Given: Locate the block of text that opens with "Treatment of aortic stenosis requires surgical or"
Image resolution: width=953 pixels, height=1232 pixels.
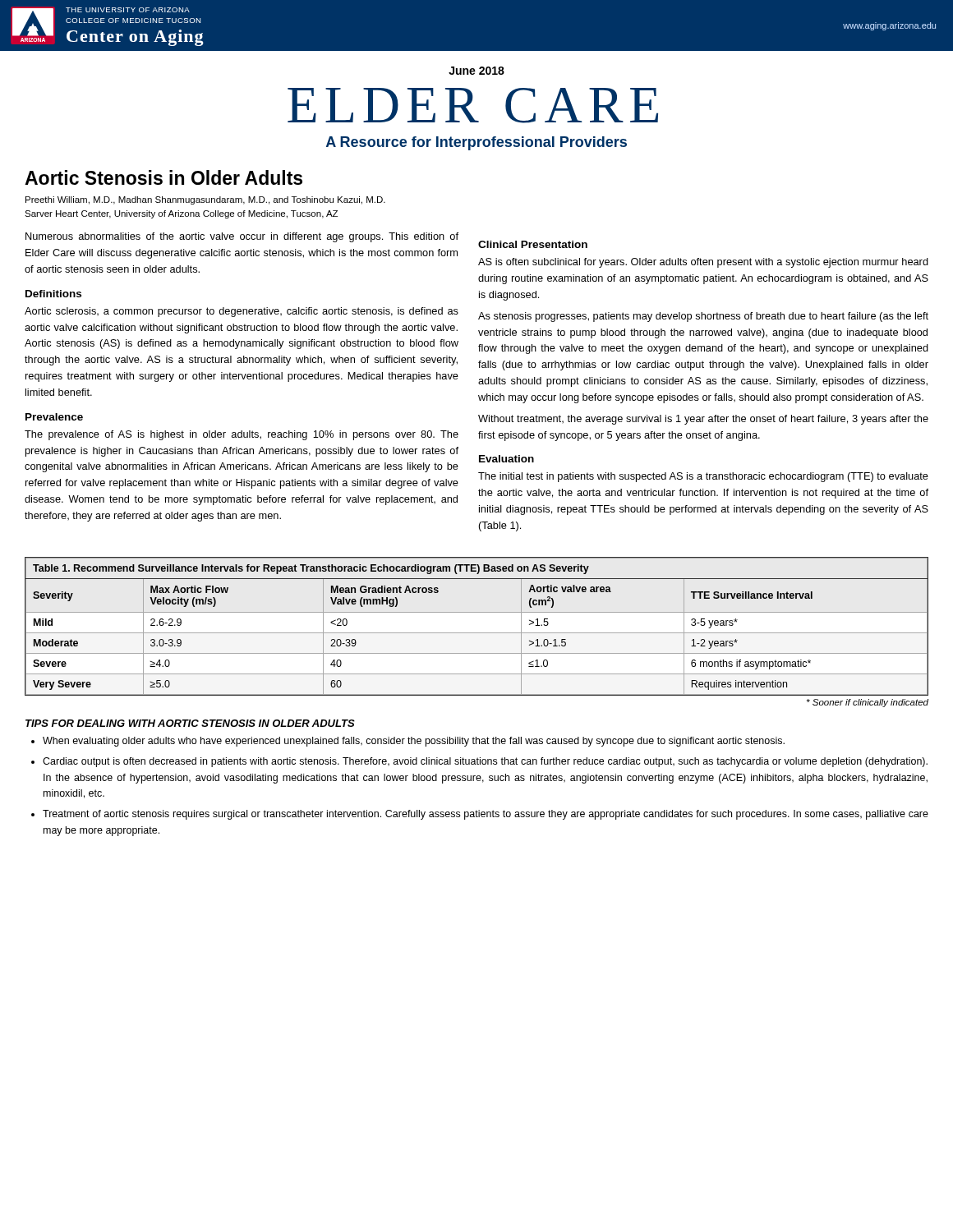Looking at the screenshot, I should coord(486,822).
